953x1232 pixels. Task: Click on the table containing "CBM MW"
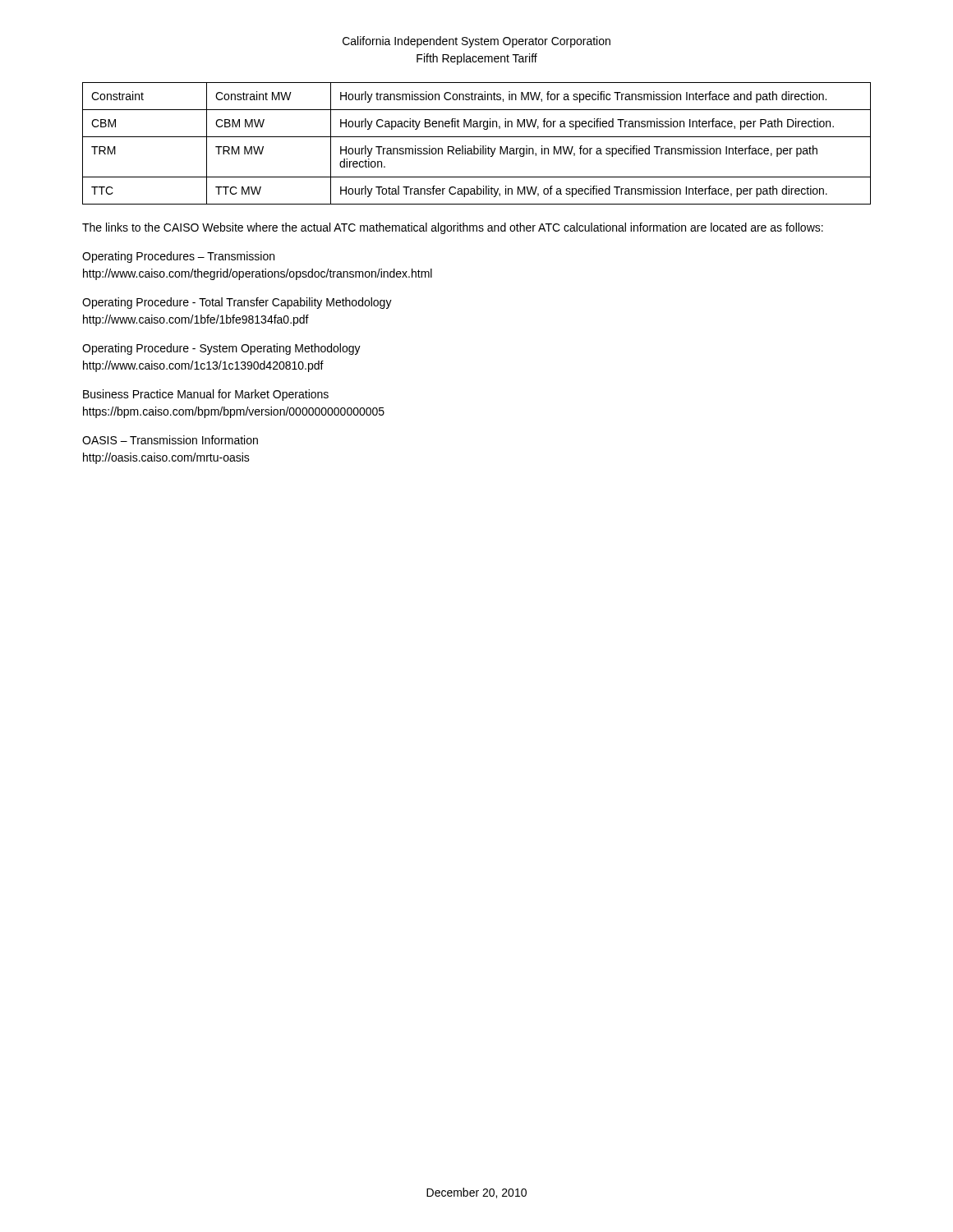(476, 143)
